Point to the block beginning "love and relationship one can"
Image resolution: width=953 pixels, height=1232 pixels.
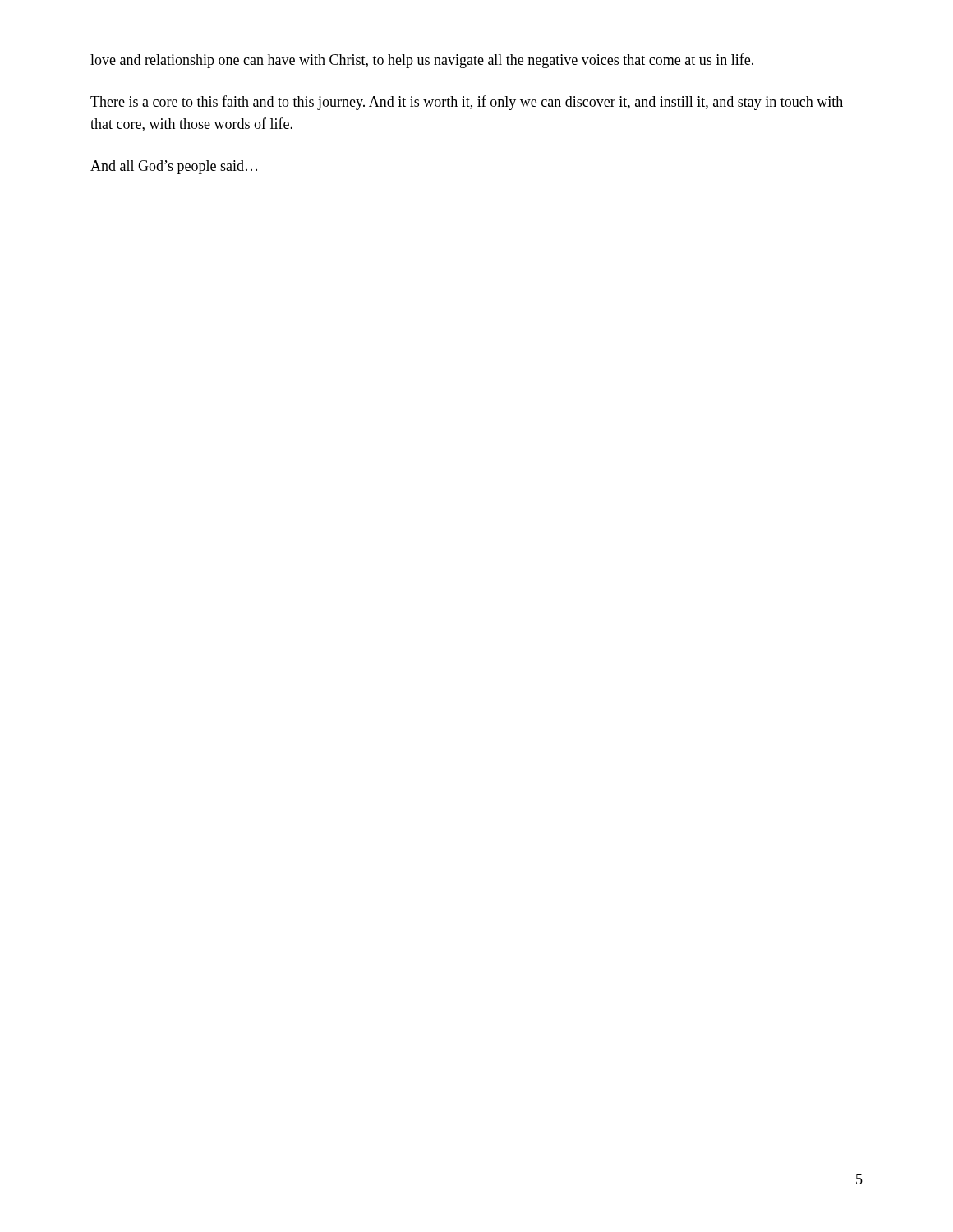pos(422,60)
